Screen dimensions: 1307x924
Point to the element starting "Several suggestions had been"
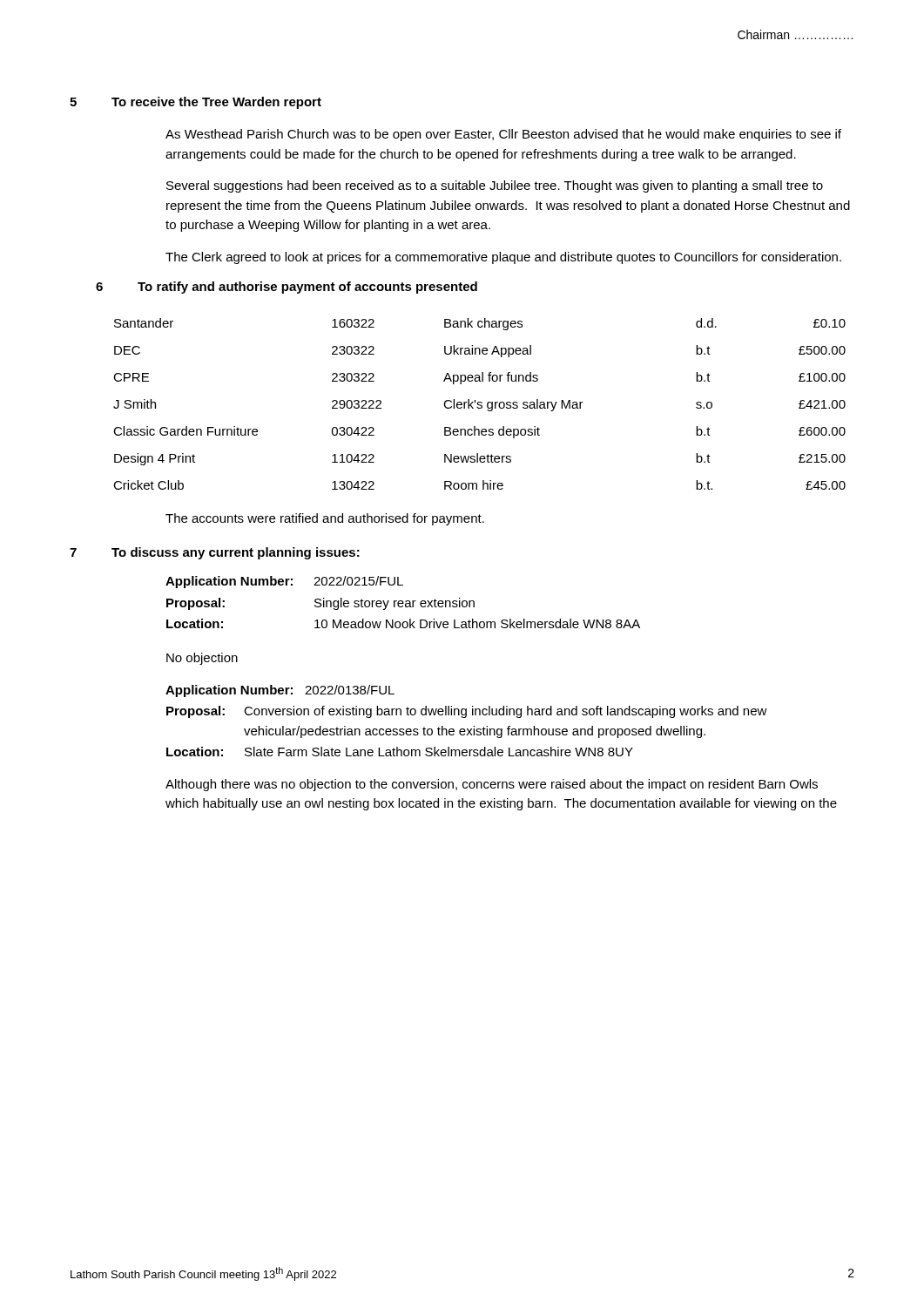(x=508, y=205)
